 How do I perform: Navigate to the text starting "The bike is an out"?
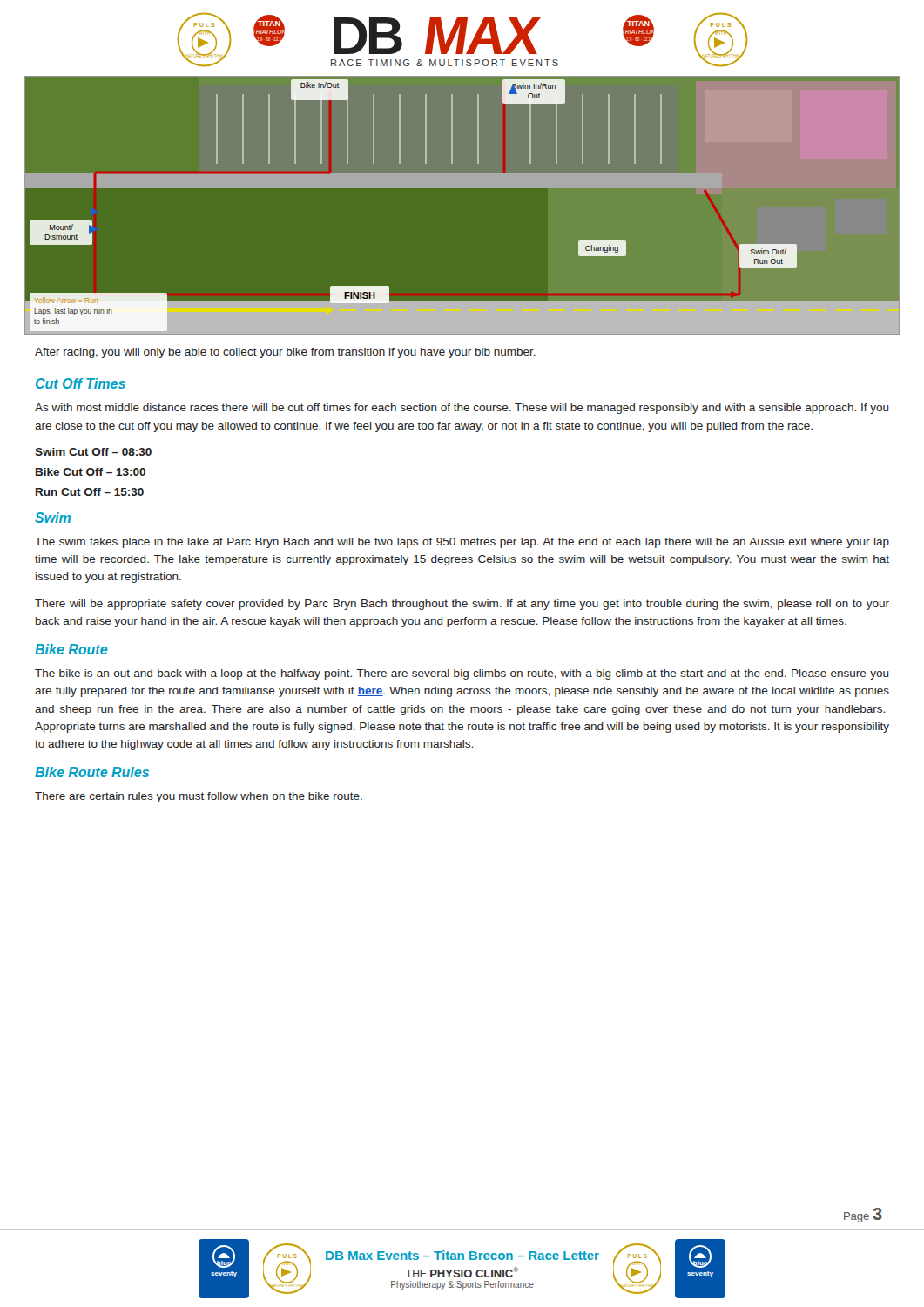click(462, 708)
